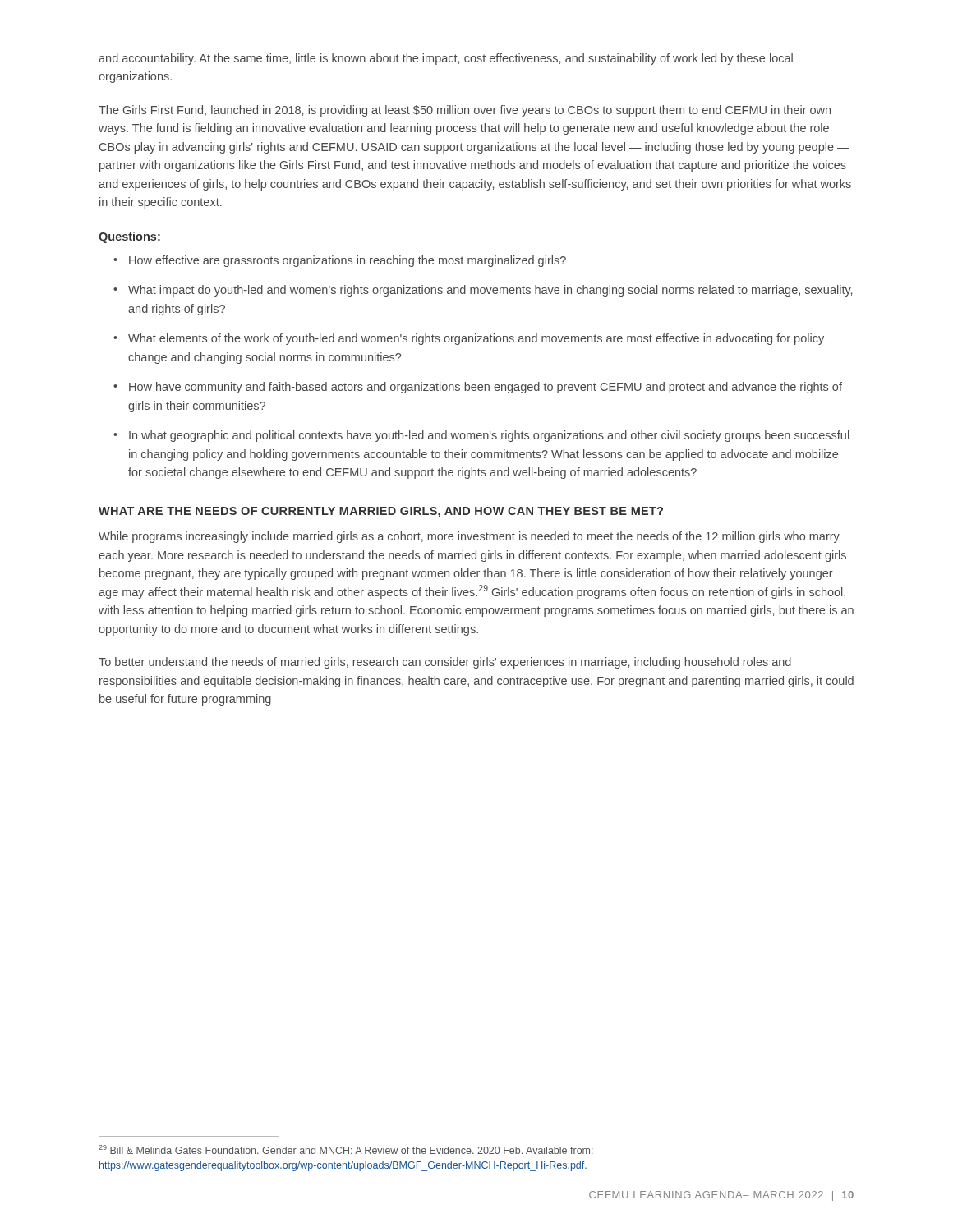Locate the region starting "What elements of the work of youth-led and"

tap(476, 348)
